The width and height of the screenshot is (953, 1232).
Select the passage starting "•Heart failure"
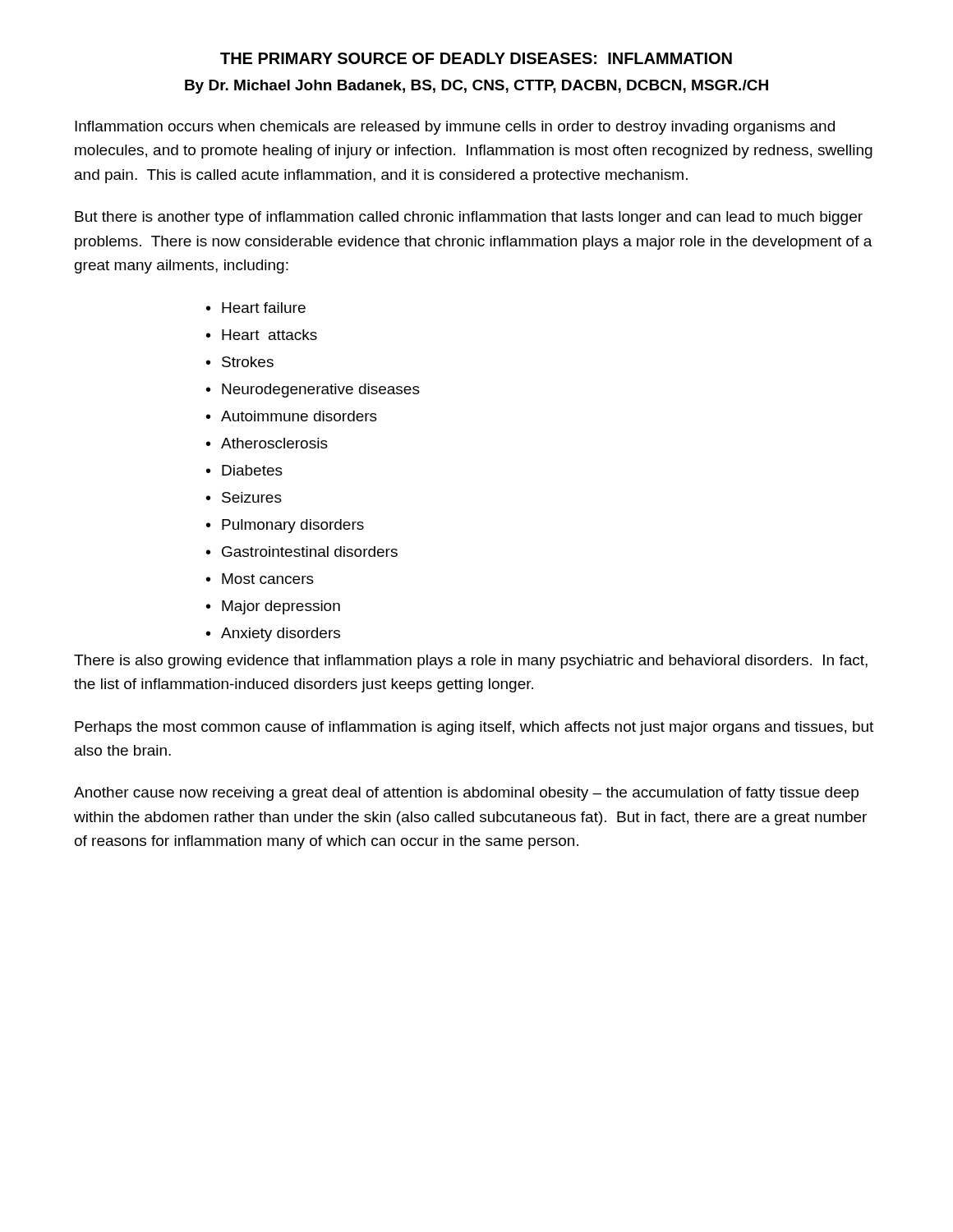point(256,308)
